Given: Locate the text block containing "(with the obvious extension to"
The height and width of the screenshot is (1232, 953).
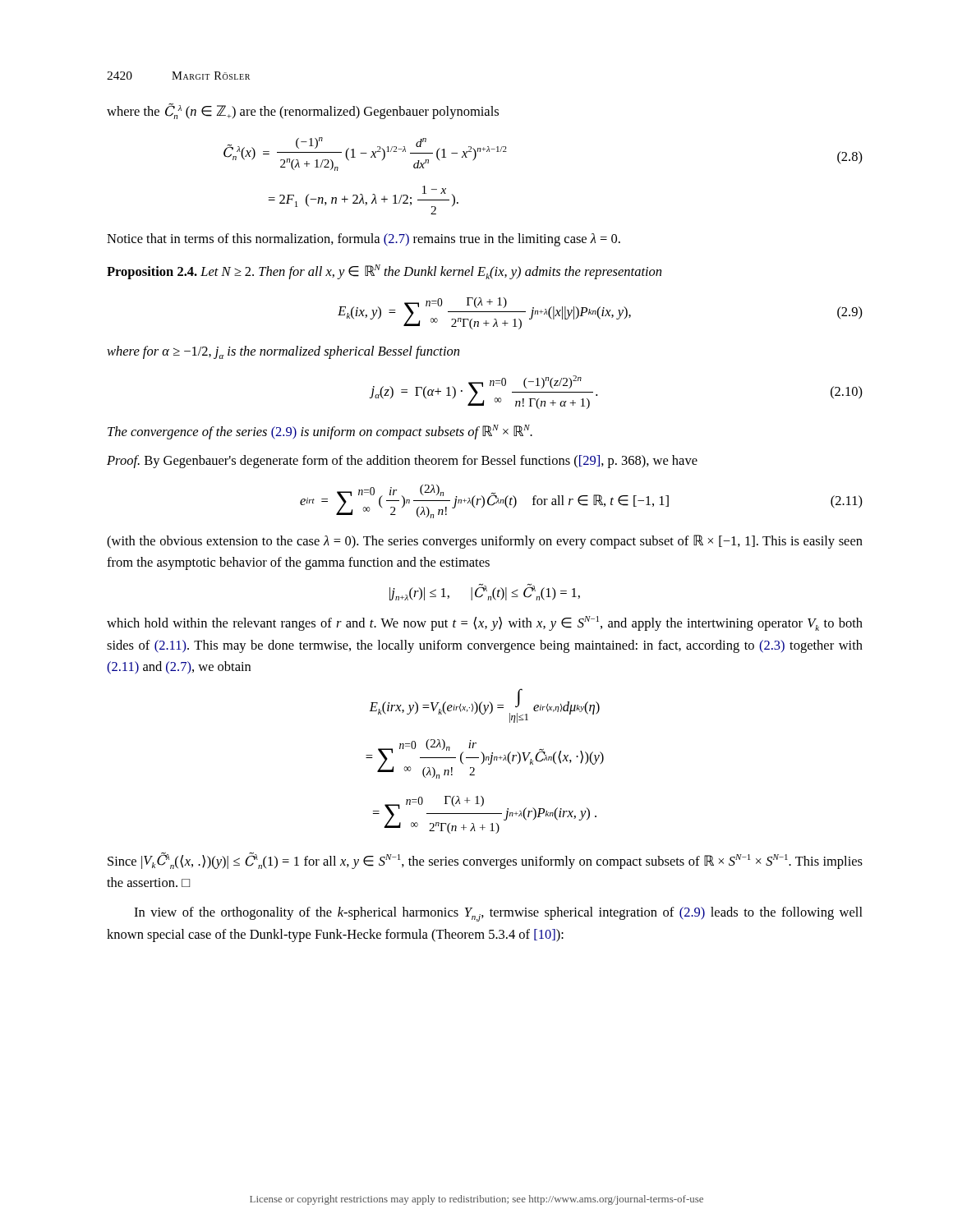Looking at the screenshot, I should [x=485, y=552].
